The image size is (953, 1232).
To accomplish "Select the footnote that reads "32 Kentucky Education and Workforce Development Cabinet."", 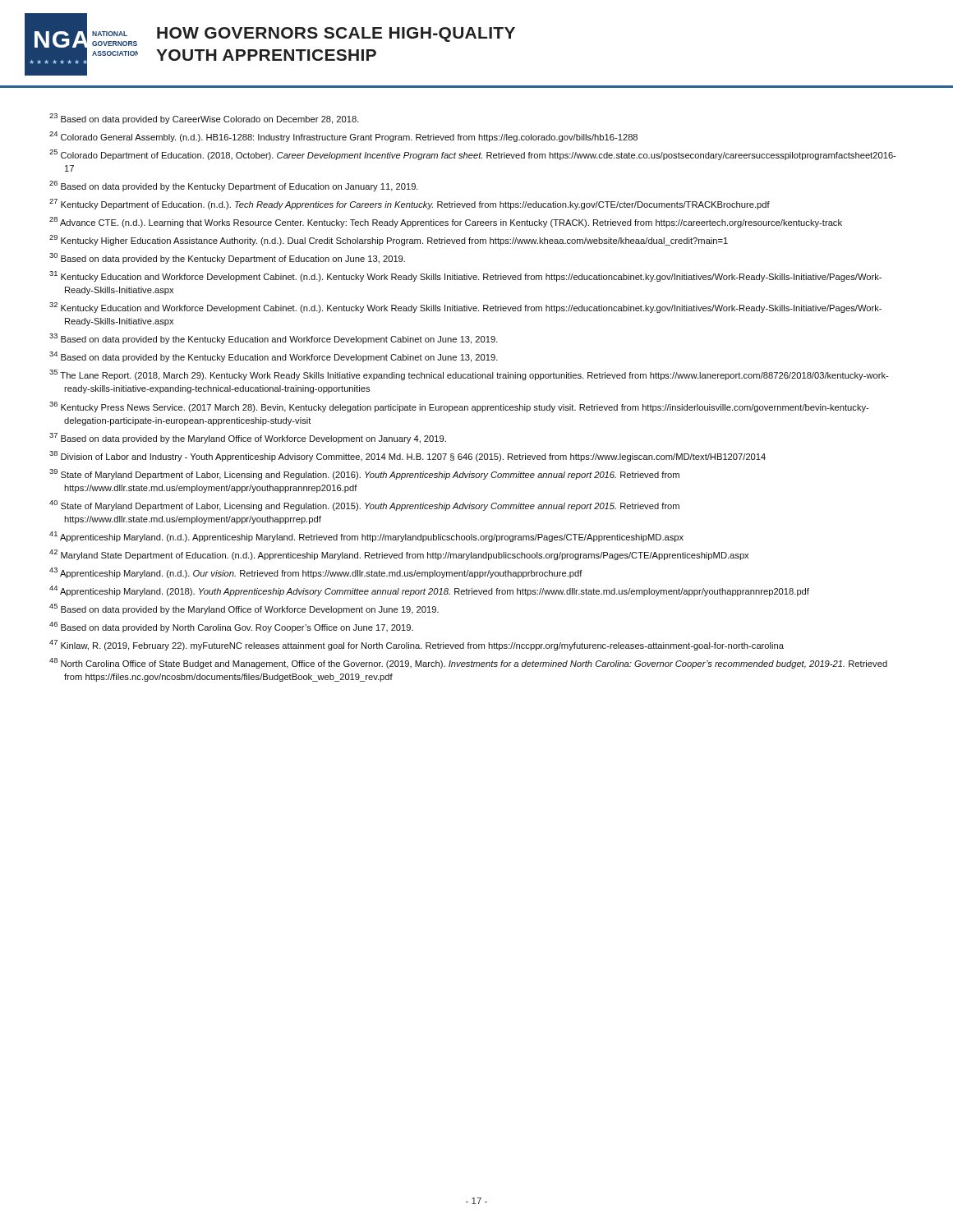I will point(476,314).
